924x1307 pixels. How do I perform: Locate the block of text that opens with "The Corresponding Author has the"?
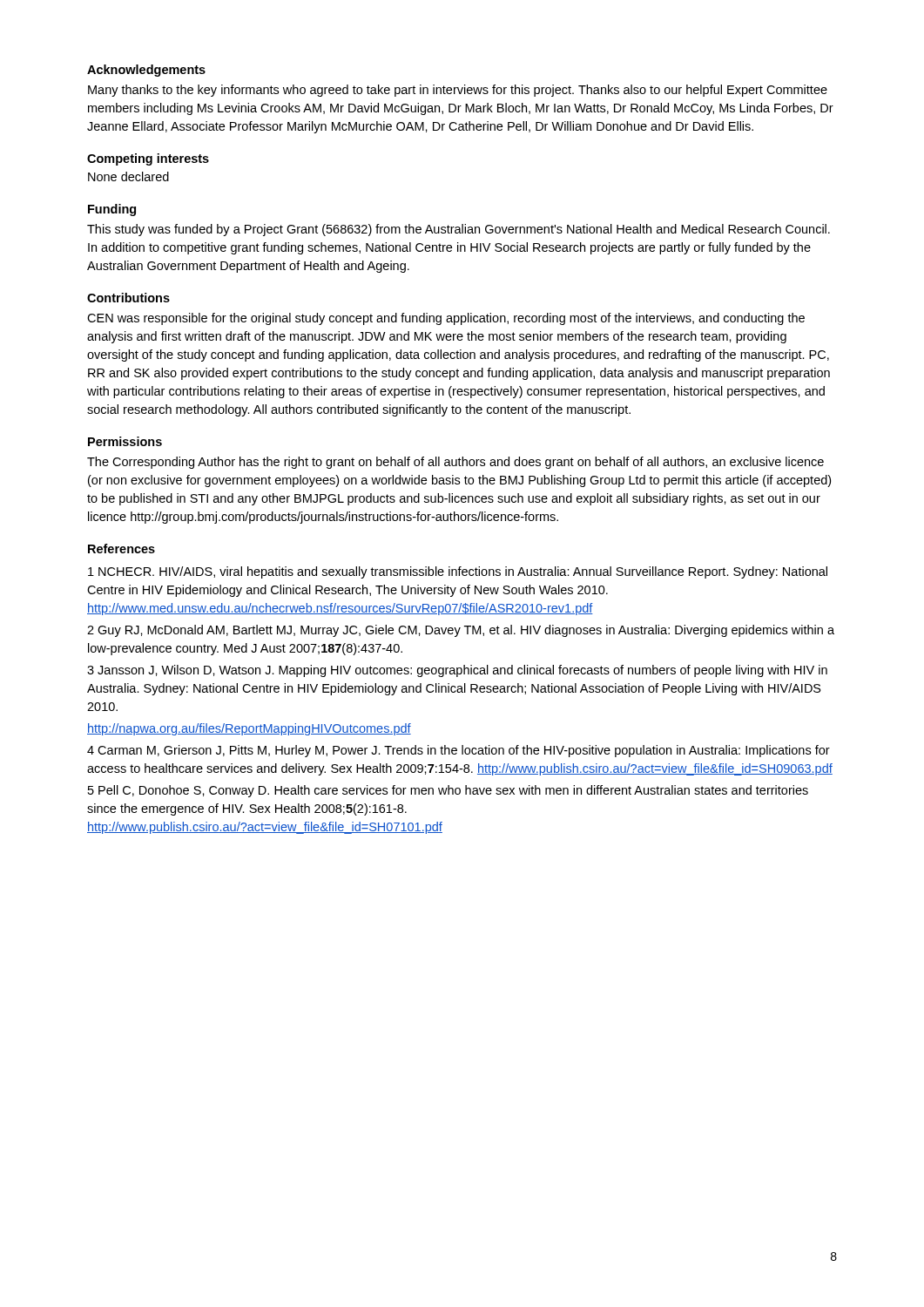(459, 489)
